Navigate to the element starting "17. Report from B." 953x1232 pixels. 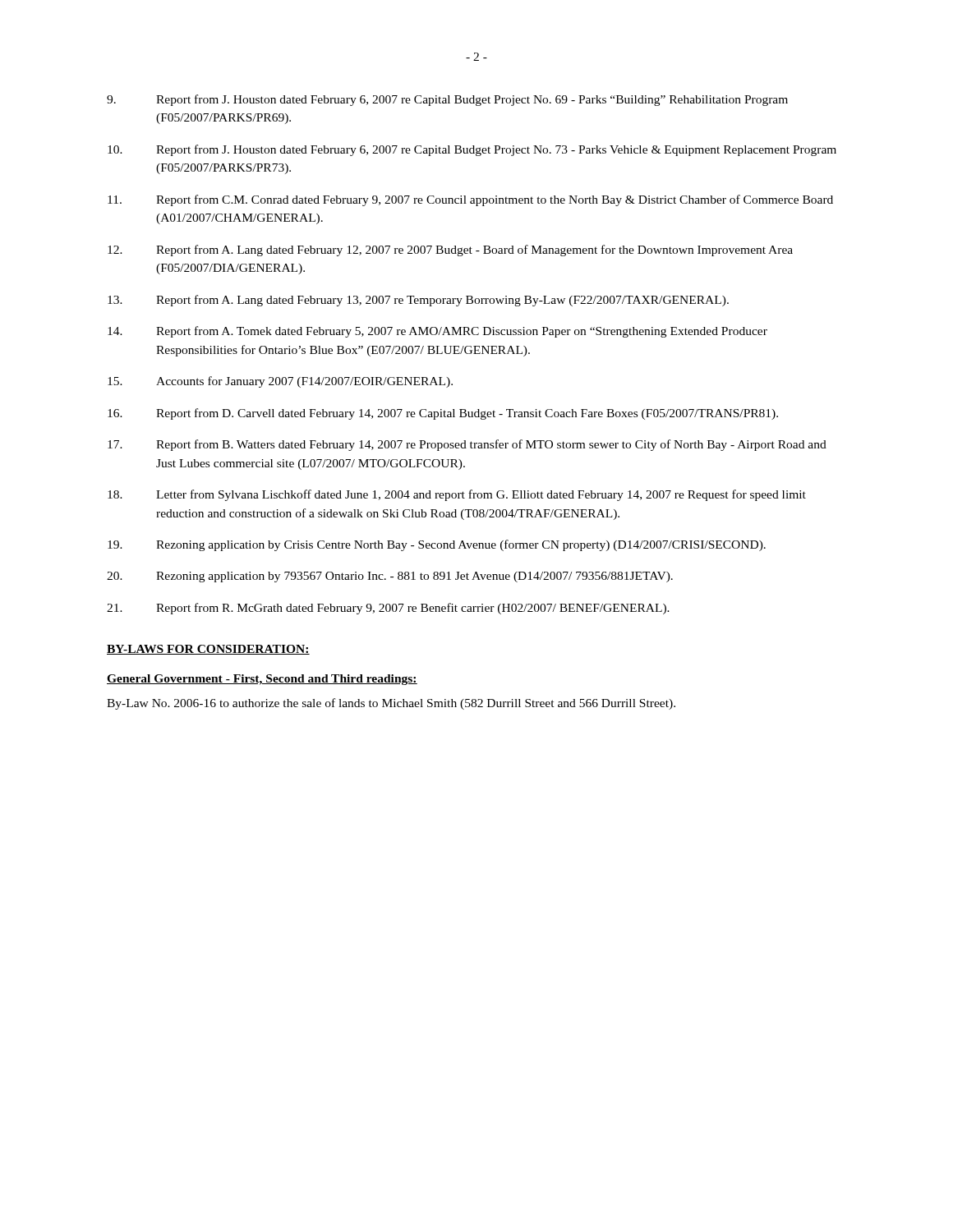(x=476, y=454)
